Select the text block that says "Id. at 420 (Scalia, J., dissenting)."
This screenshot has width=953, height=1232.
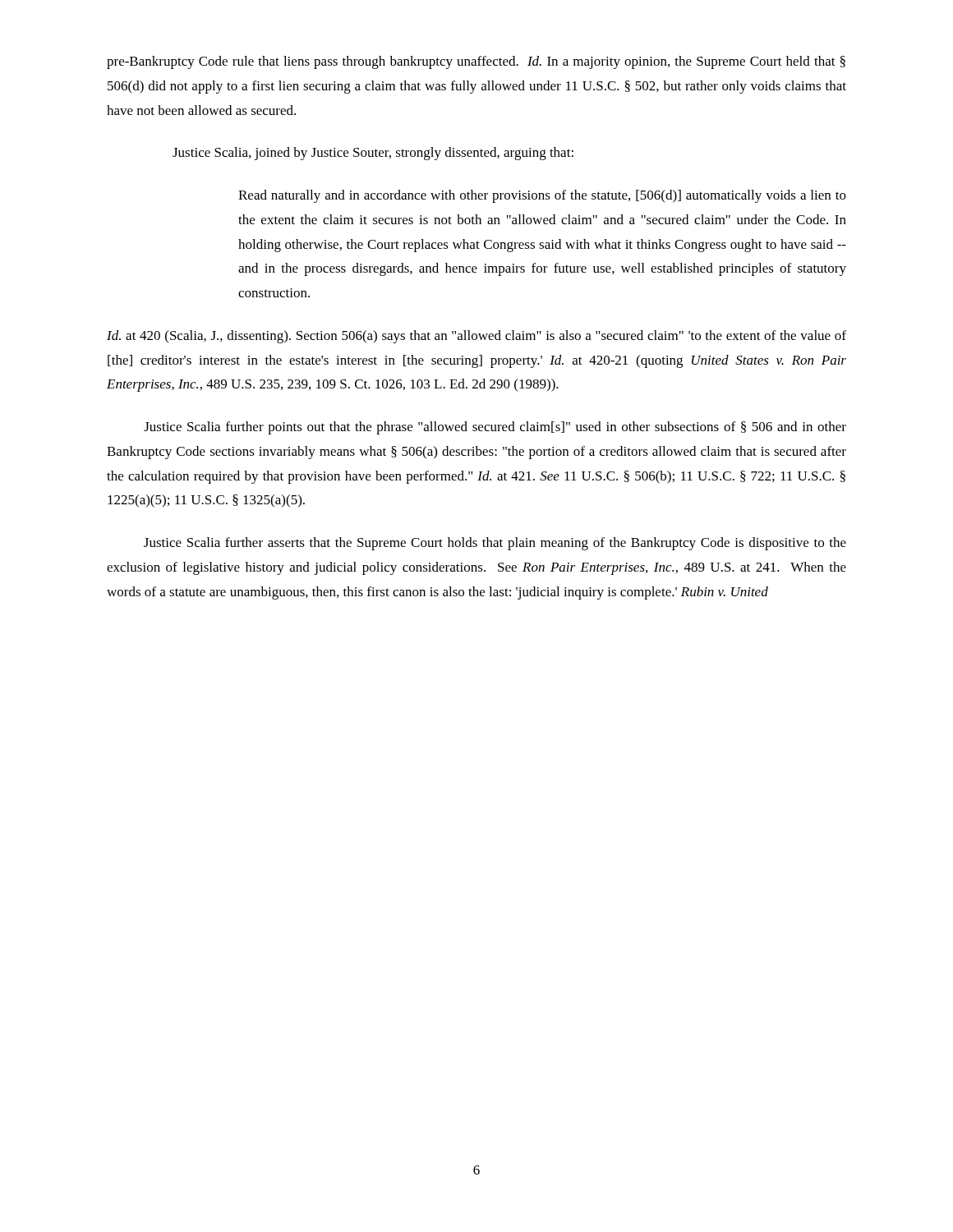tap(476, 360)
